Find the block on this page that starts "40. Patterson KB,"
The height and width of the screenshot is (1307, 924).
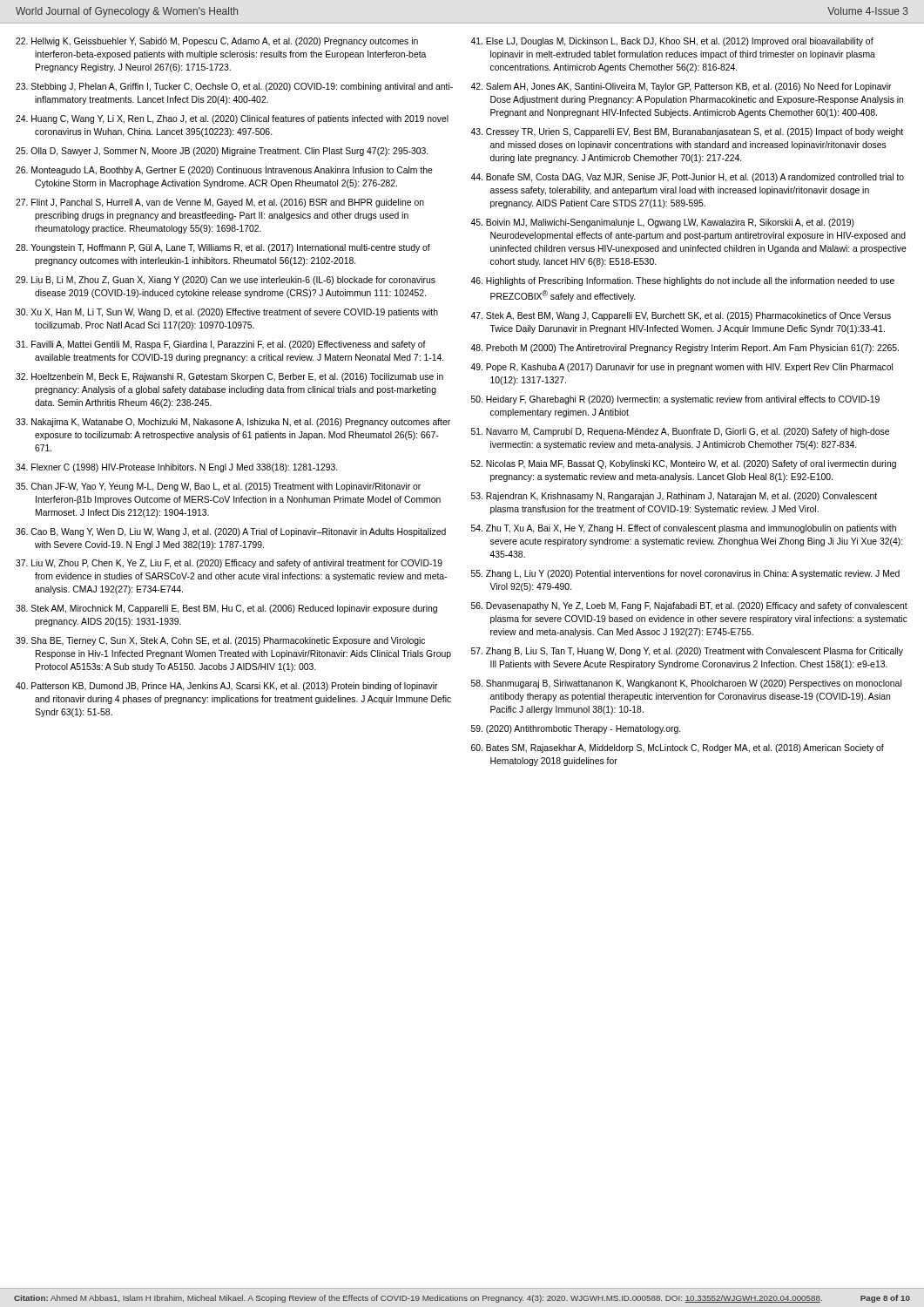point(233,700)
